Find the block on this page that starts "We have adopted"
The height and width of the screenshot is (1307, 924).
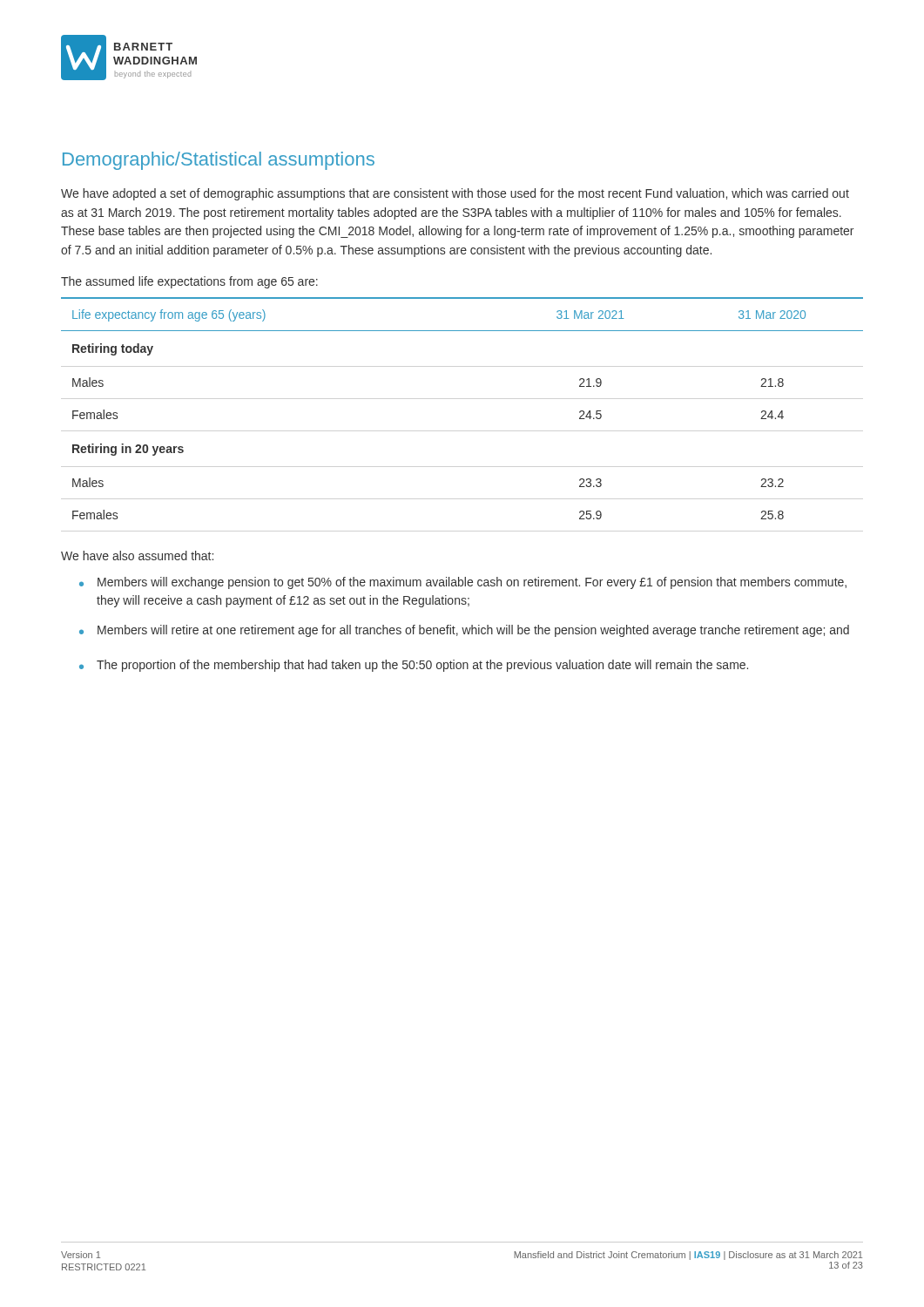click(457, 222)
